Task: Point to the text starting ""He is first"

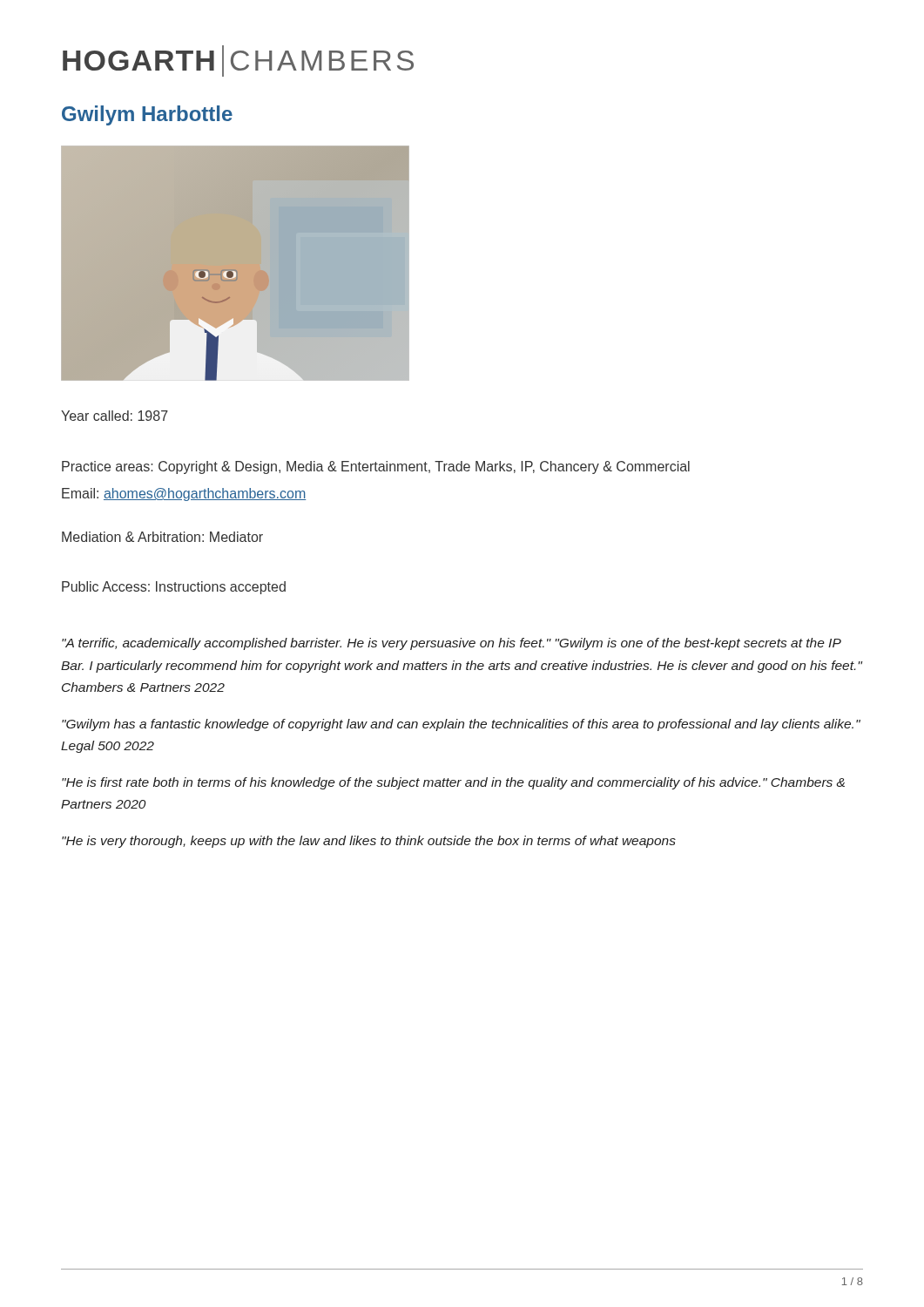Action: point(453,793)
